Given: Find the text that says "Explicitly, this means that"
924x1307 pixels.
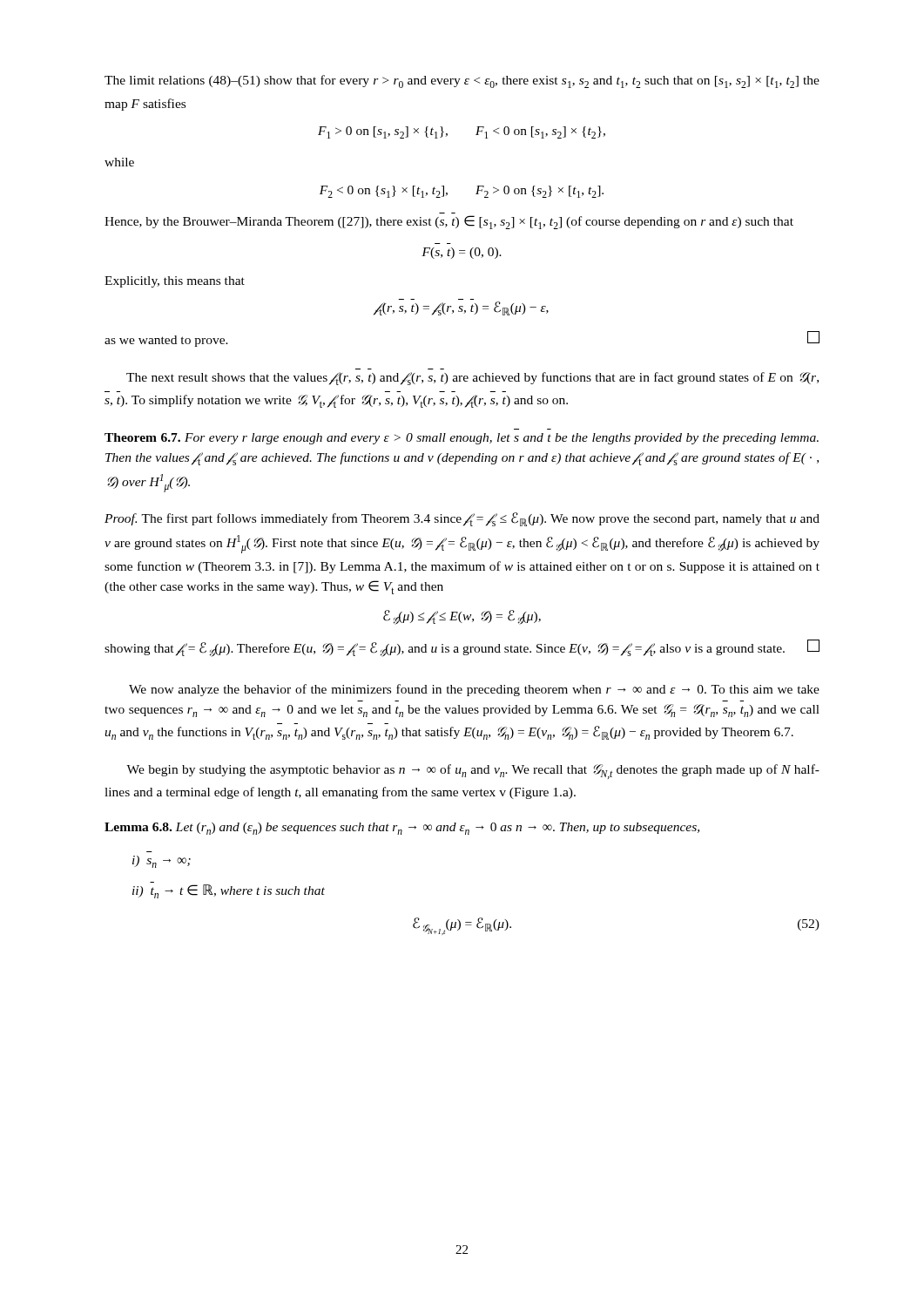Looking at the screenshot, I should (175, 280).
